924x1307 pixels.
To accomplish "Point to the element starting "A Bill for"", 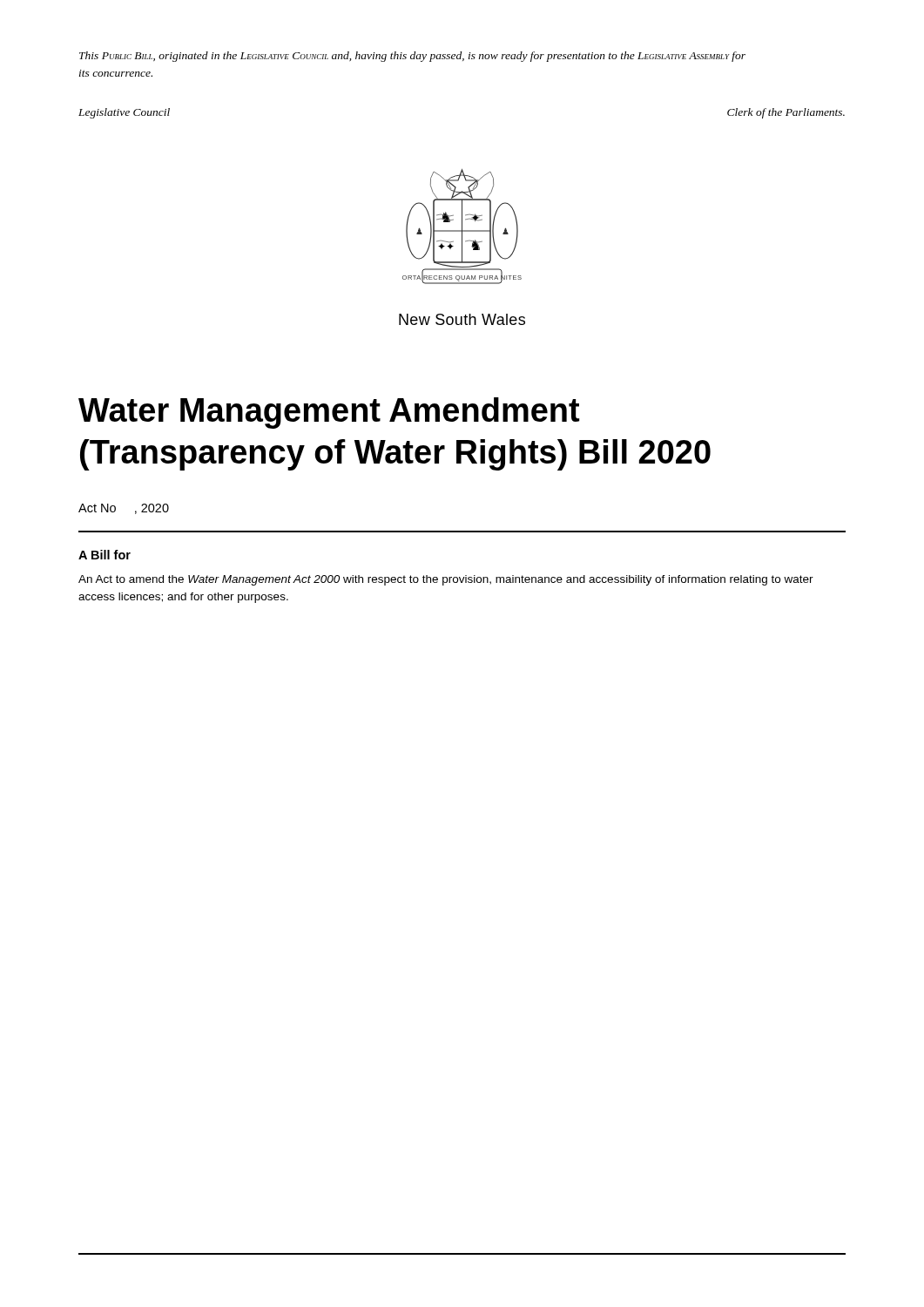I will pos(104,555).
